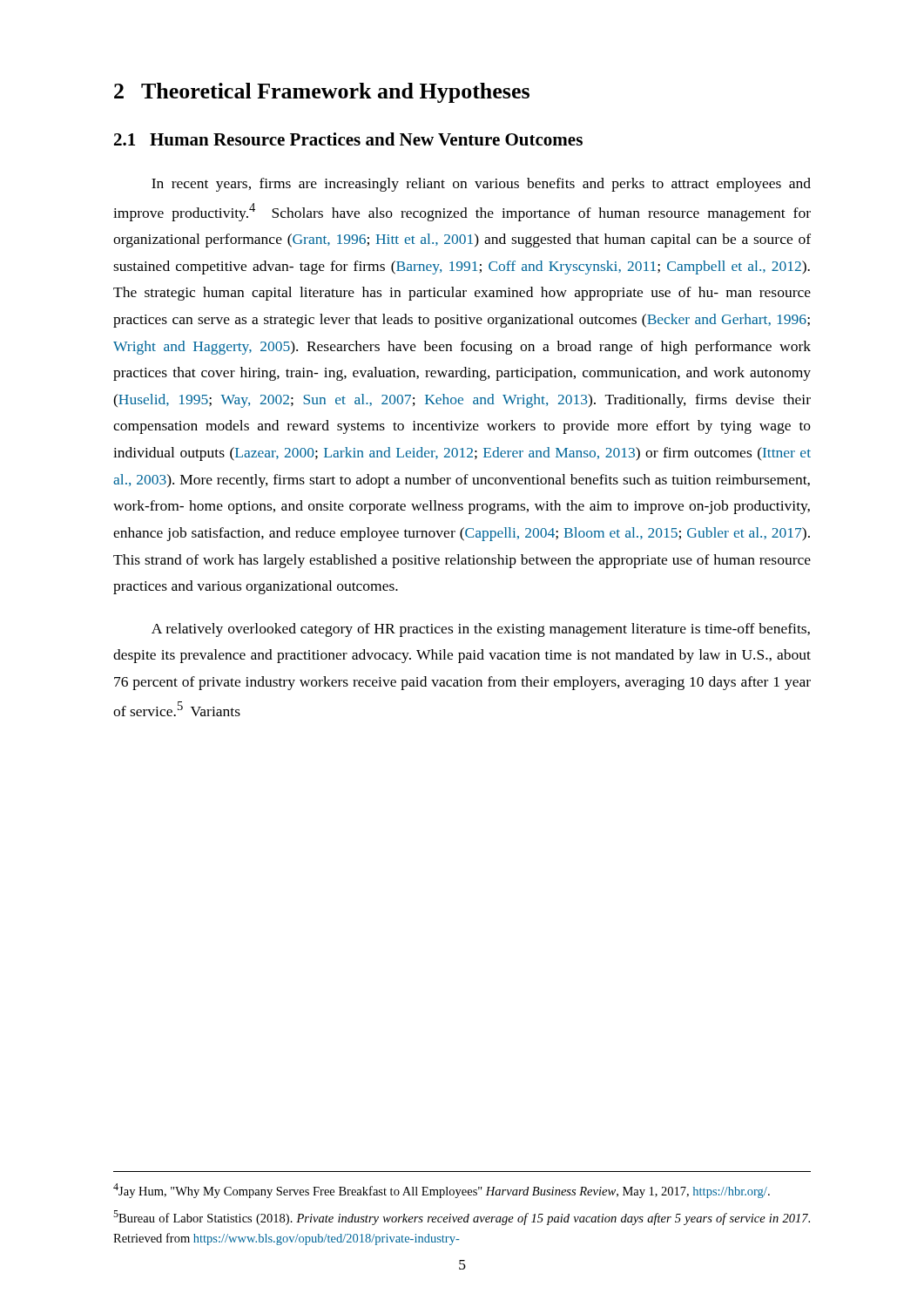This screenshot has width=924, height=1307.
Task: Select the text block with the text "In recent years, firms are increasingly reliant on"
Action: [462, 384]
